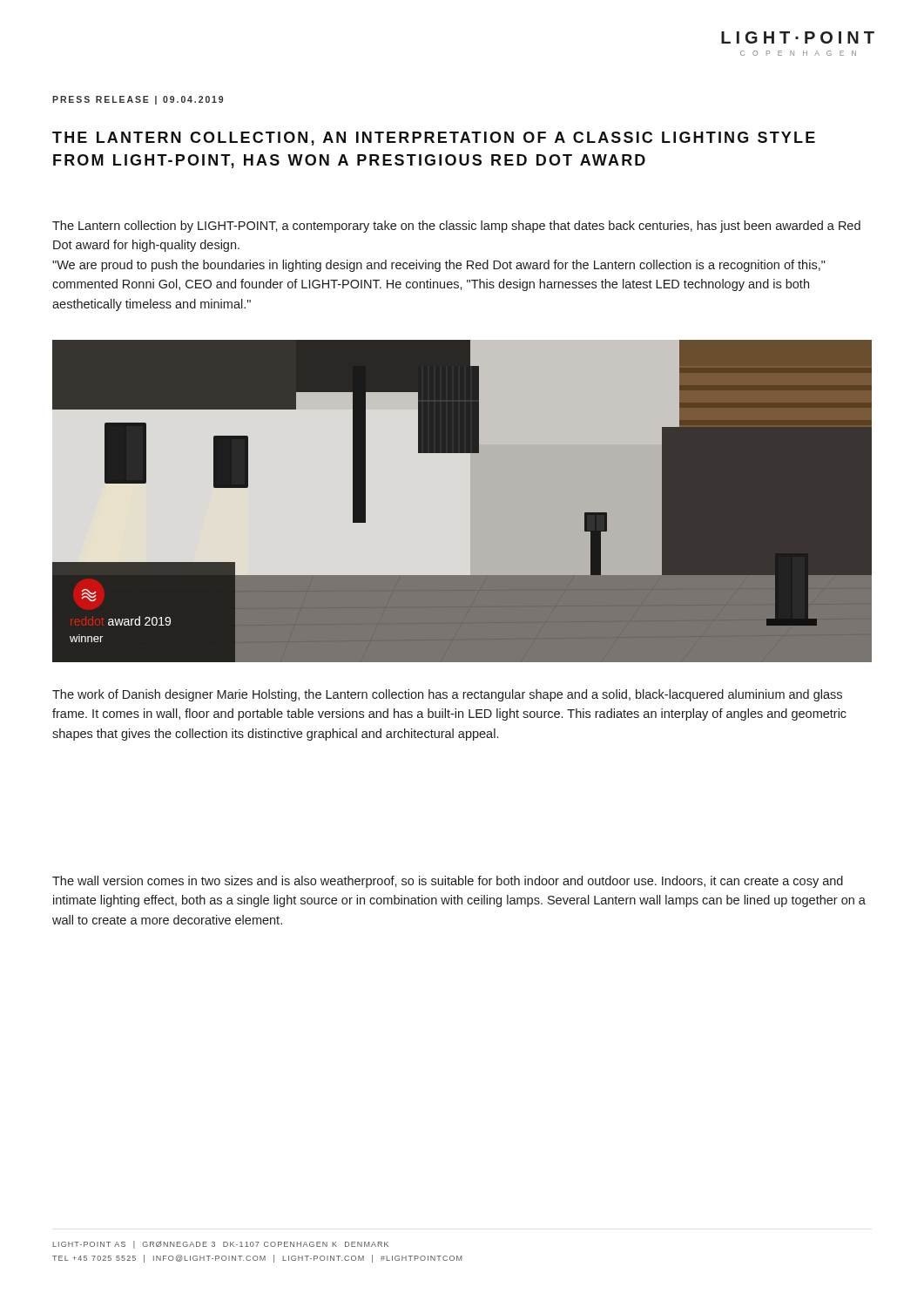Where does it say "PRESS RELEASE | 09.04.2019"?
The width and height of the screenshot is (924, 1307).
pyautogui.click(x=139, y=99)
